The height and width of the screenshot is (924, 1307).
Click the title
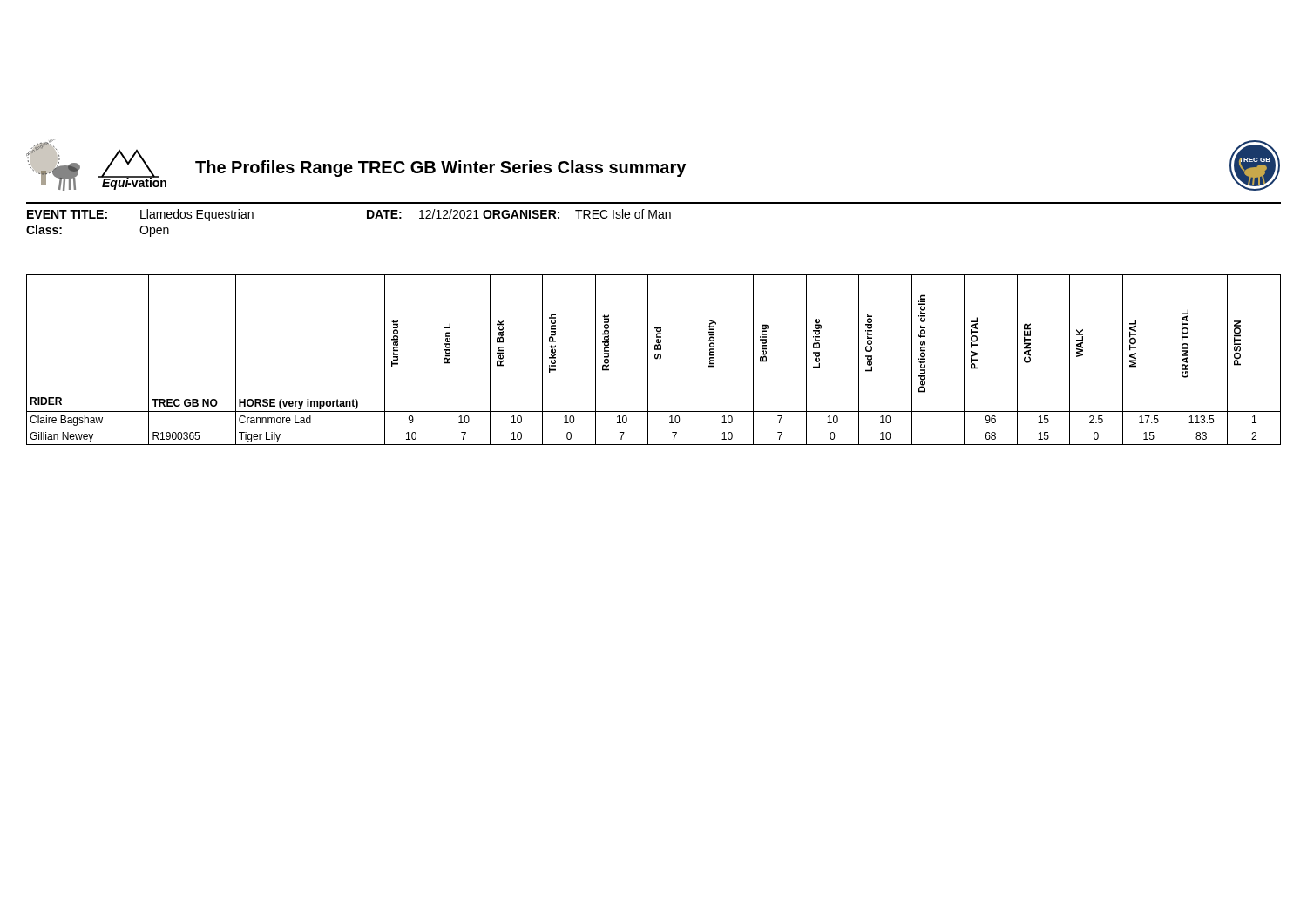pyautogui.click(x=441, y=167)
